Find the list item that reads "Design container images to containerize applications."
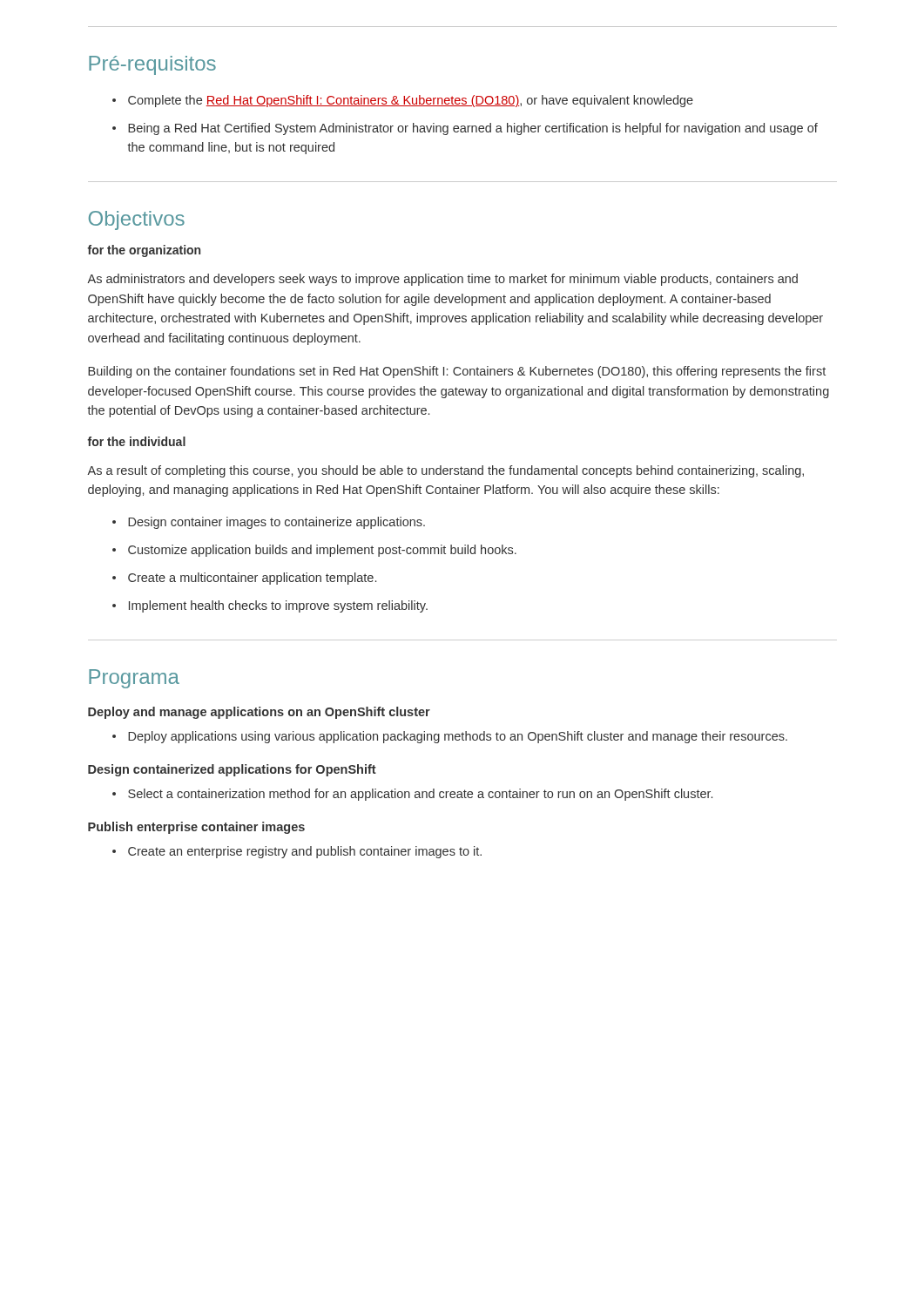This screenshot has height=1307, width=924. [277, 522]
